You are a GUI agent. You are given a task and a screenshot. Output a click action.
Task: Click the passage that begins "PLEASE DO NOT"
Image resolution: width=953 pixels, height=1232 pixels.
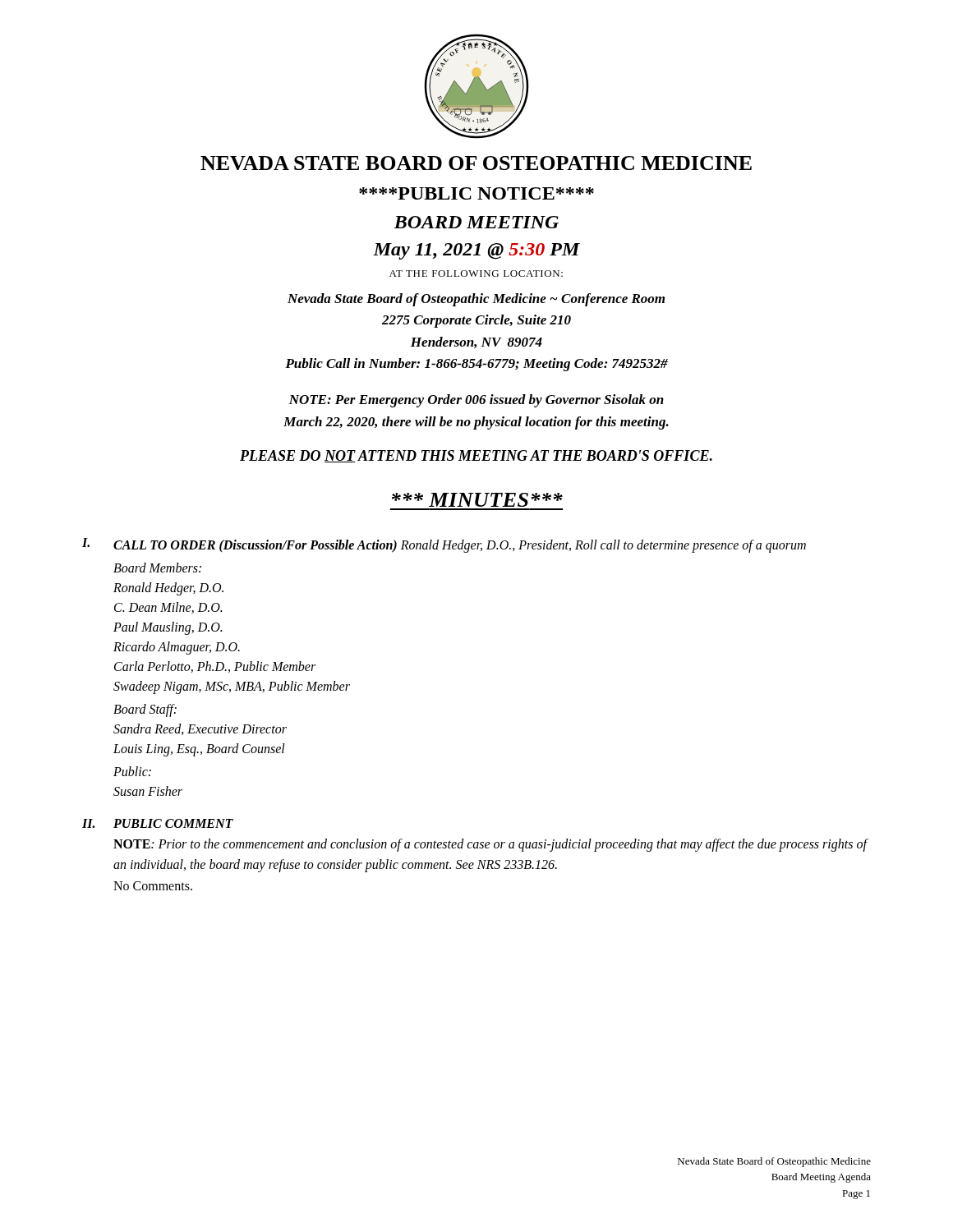click(x=476, y=456)
